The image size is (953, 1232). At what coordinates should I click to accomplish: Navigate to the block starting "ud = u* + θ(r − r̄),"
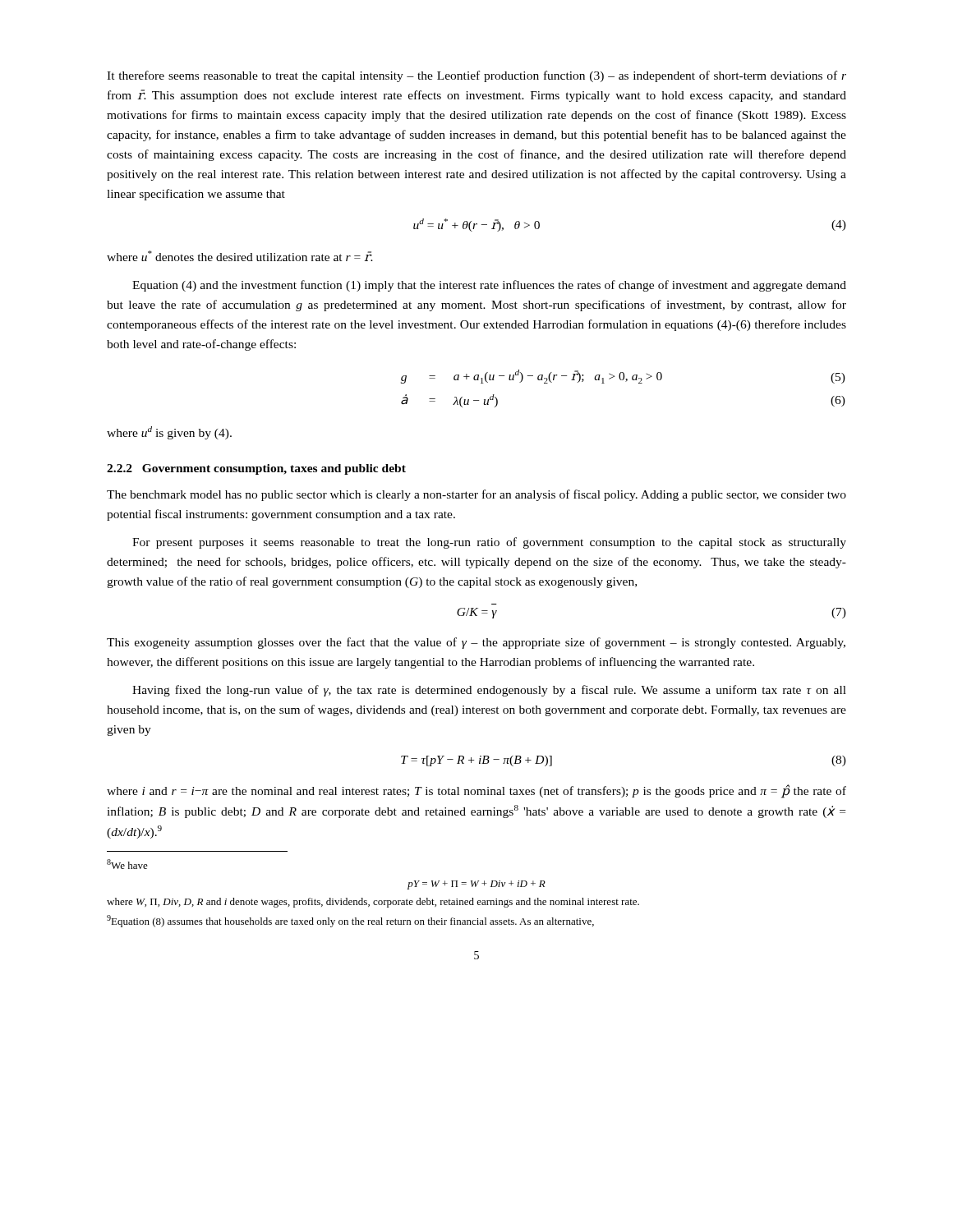(x=470, y=225)
